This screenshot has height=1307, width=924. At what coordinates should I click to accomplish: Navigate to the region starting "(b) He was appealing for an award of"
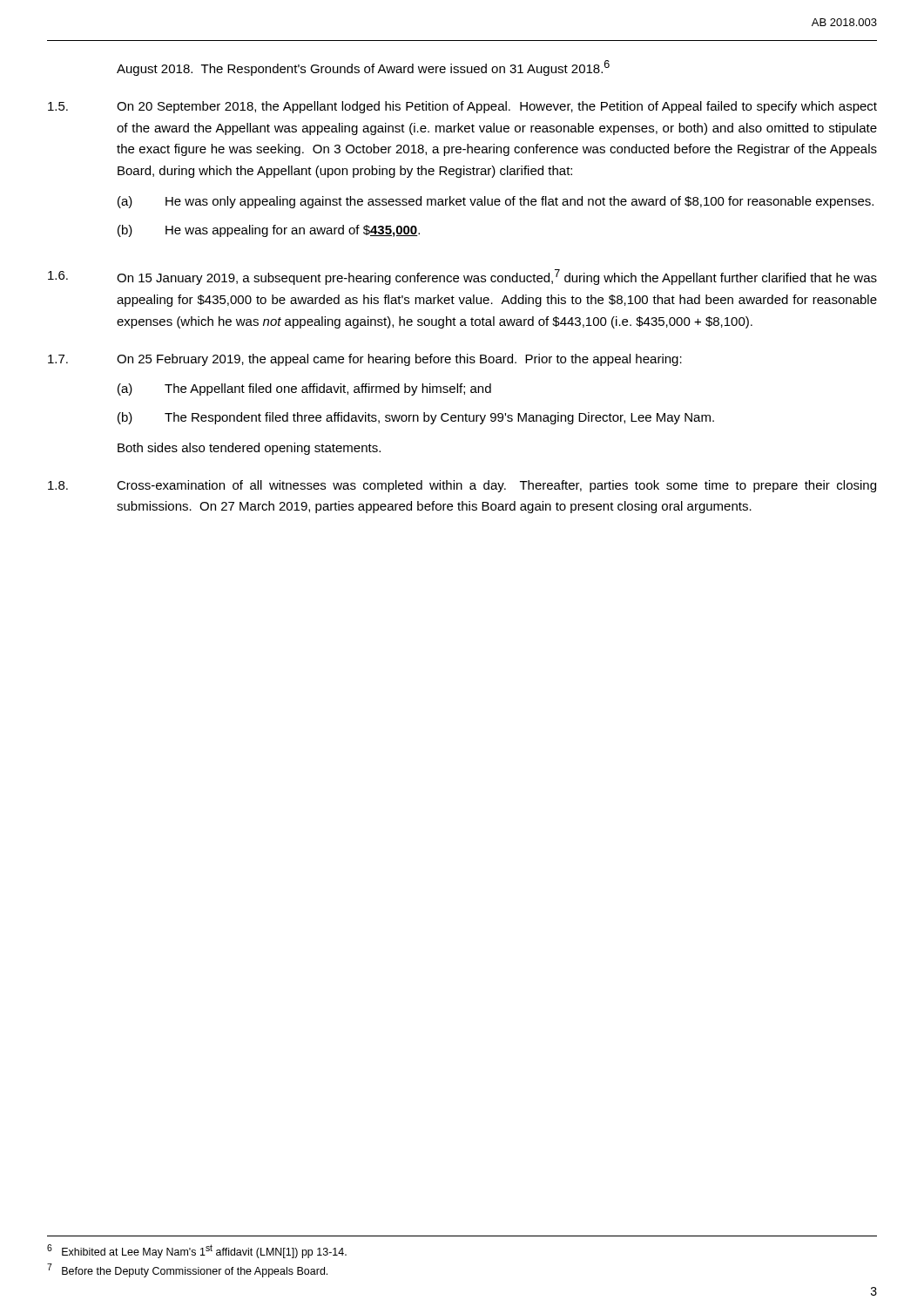click(269, 231)
